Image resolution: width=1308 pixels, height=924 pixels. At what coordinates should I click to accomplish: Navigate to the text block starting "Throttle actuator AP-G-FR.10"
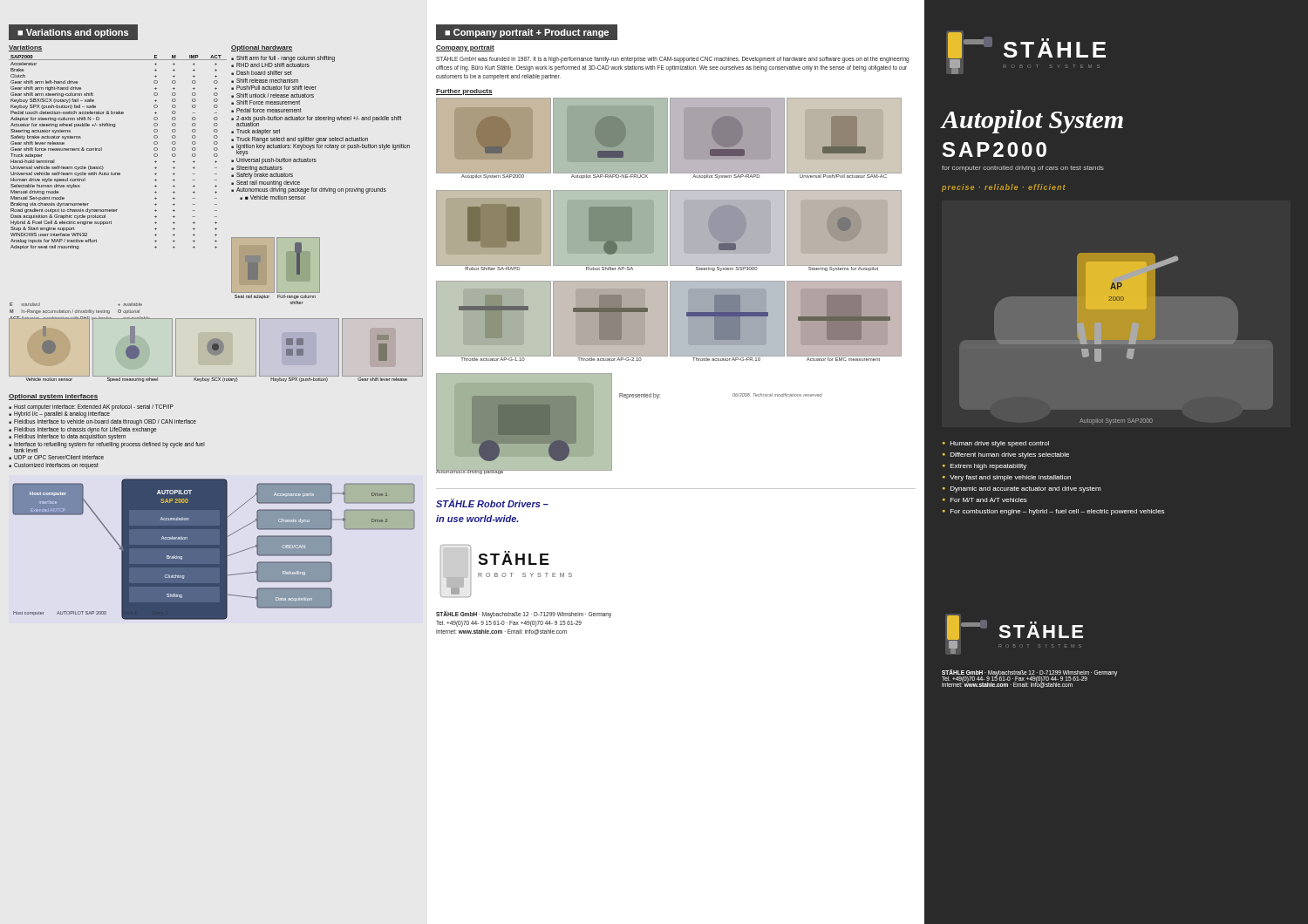(726, 359)
